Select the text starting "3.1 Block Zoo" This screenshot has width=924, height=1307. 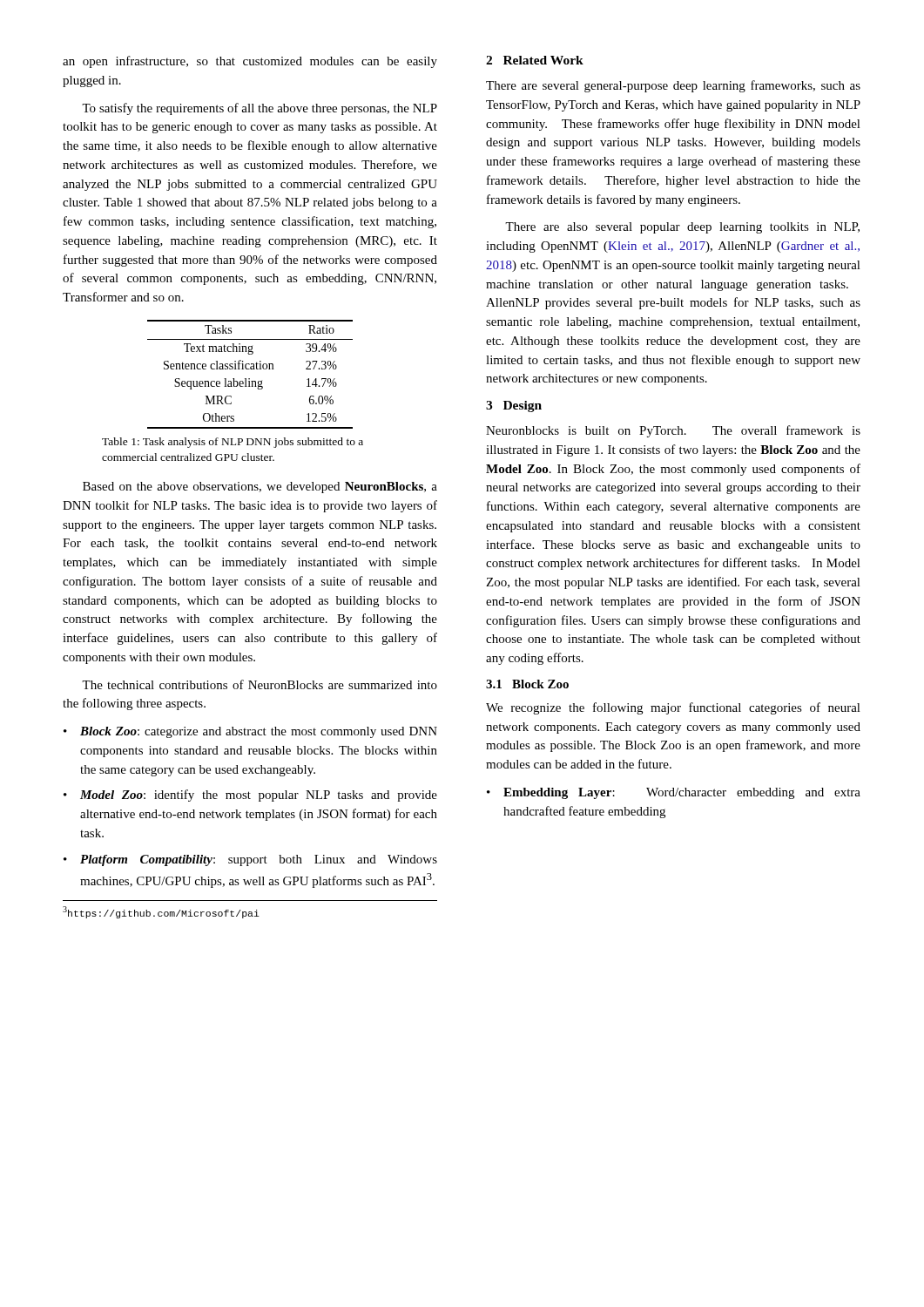[528, 684]
